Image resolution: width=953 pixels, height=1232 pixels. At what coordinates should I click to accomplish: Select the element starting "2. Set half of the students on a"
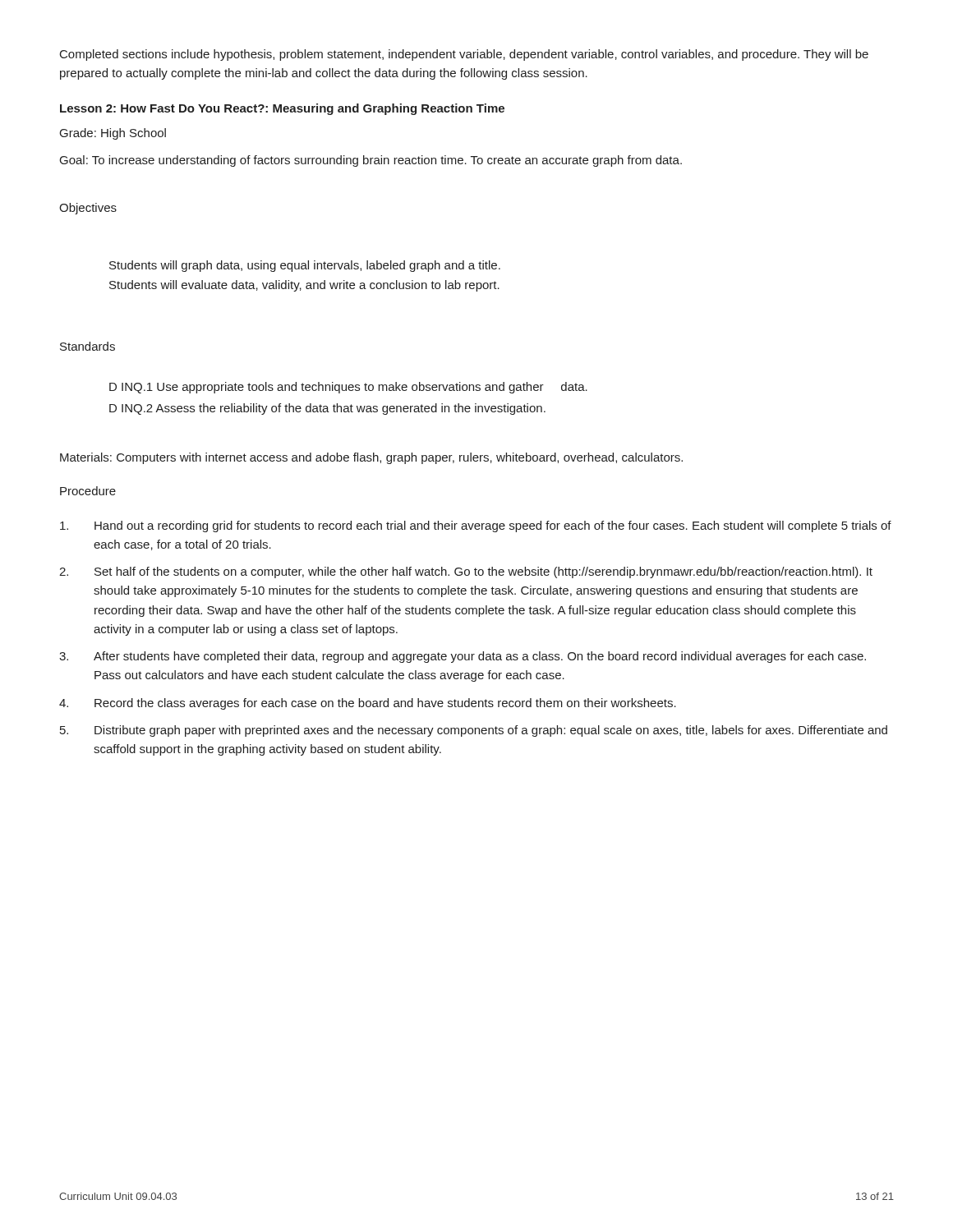(476, 600)
